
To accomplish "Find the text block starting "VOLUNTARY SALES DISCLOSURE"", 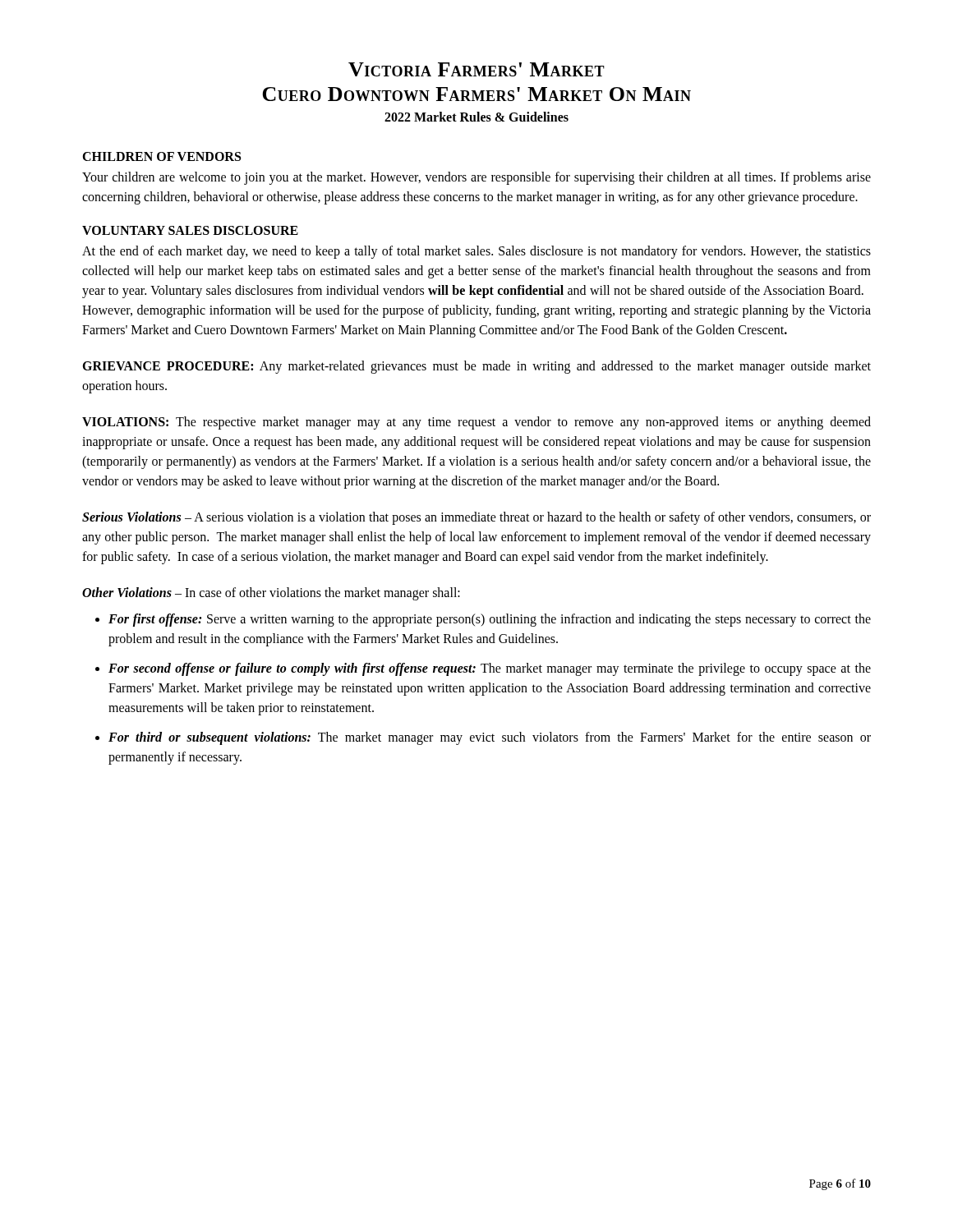I will click(x=190, y=230).
